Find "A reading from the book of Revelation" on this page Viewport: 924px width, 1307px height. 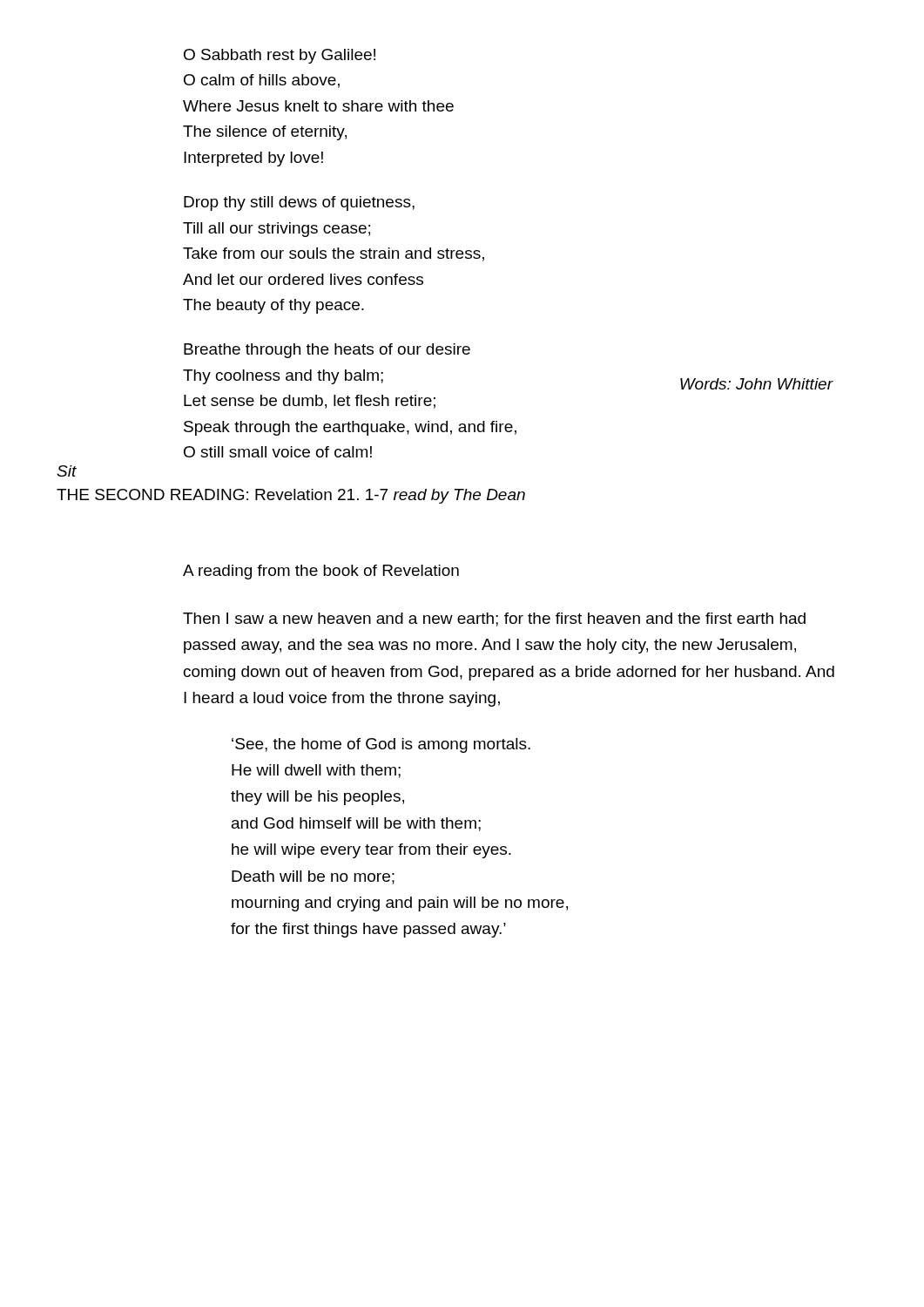click(321, 570)
